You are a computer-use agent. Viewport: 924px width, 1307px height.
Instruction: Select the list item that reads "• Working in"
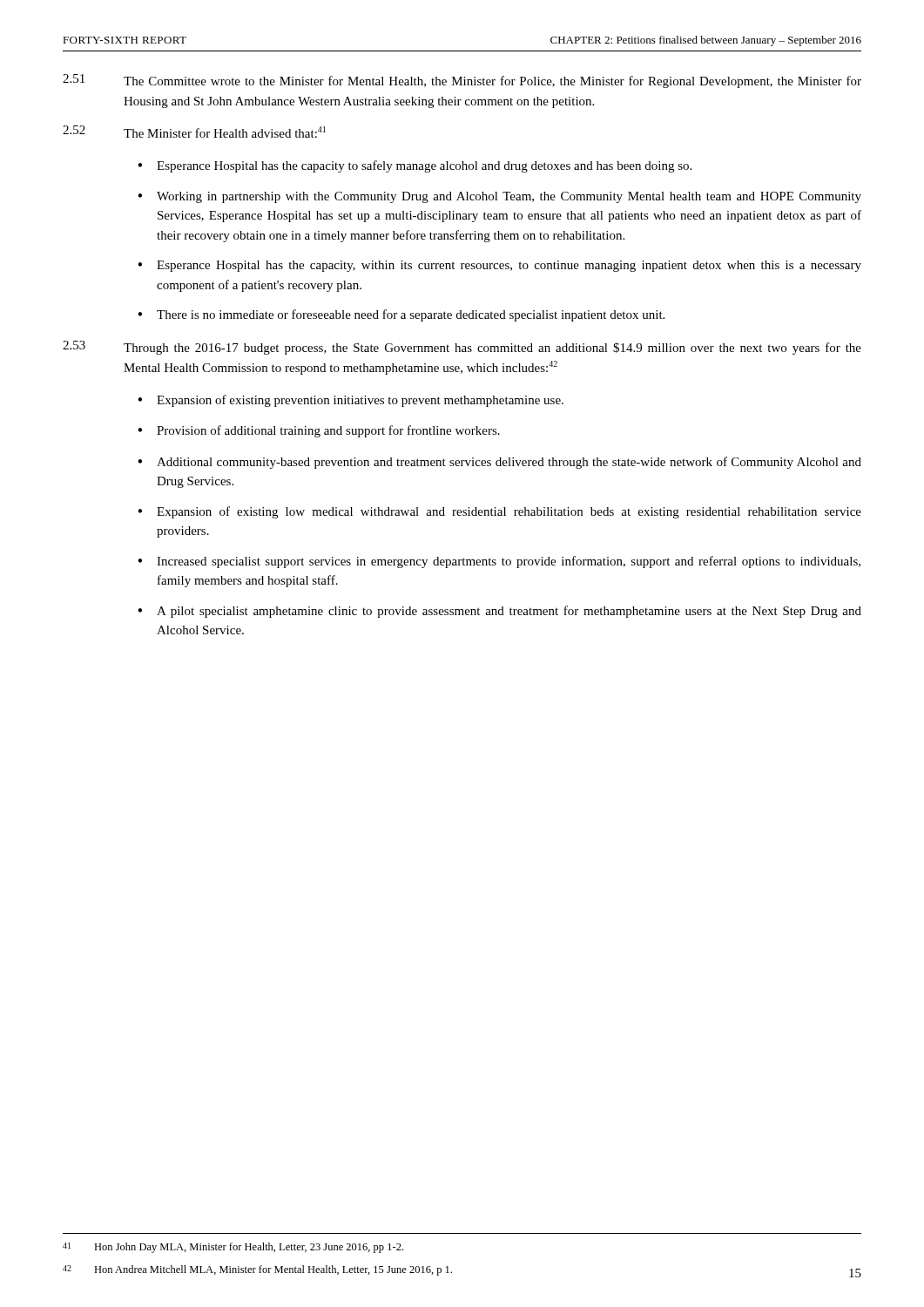492,216
